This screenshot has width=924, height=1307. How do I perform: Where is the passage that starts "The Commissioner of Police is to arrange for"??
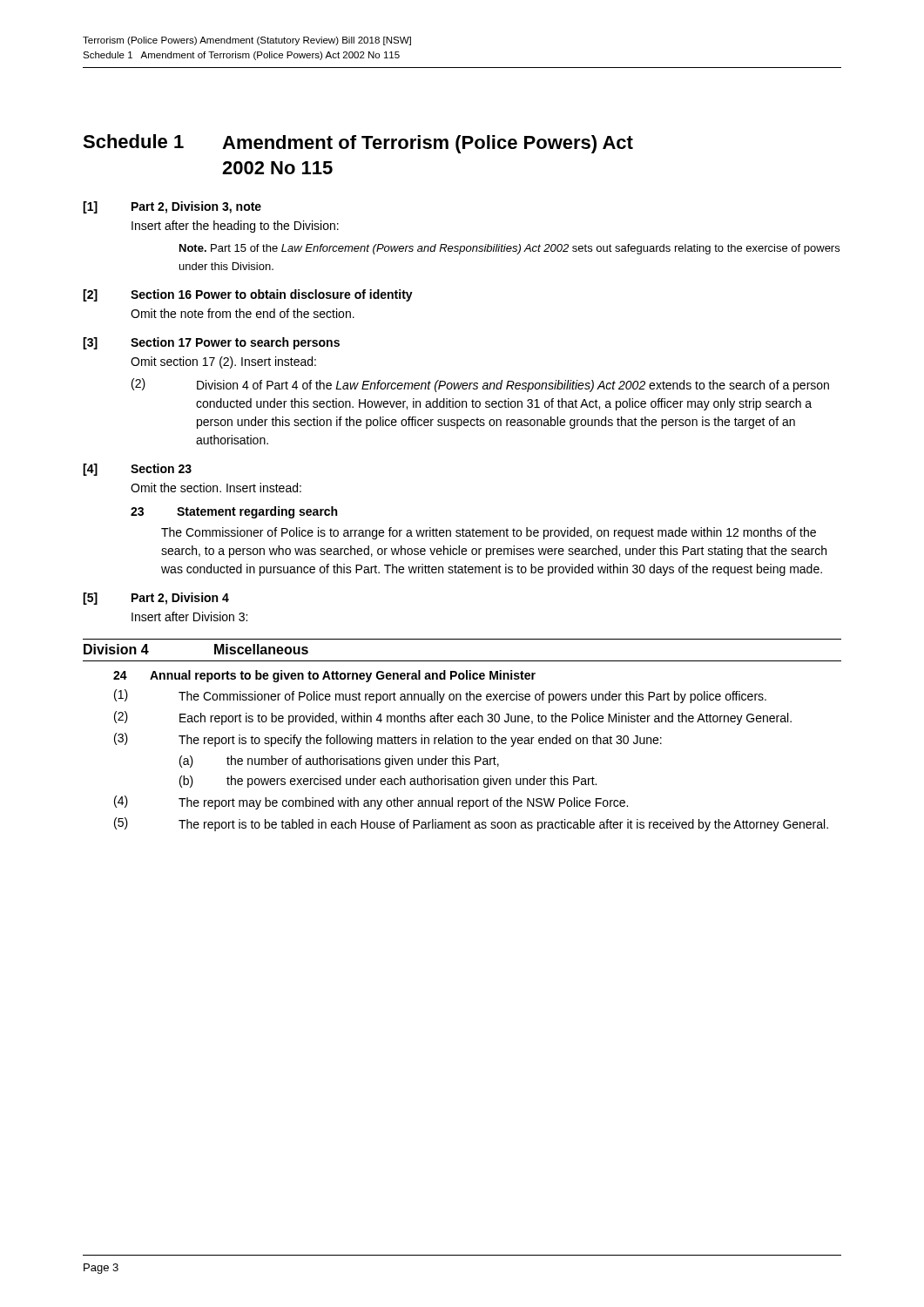point(494,551)
